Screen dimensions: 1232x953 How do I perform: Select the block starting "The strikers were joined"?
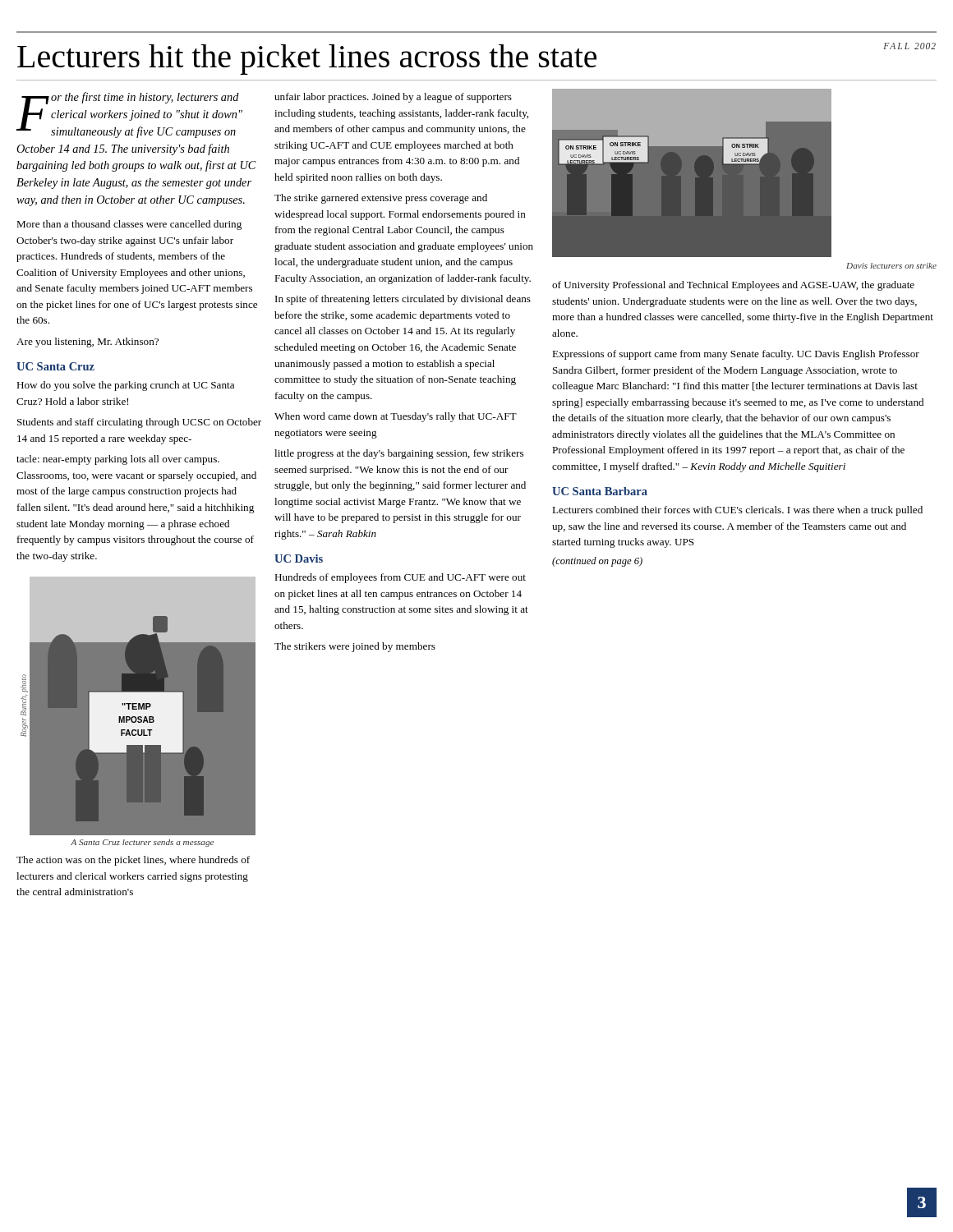(x=355, y=646)
